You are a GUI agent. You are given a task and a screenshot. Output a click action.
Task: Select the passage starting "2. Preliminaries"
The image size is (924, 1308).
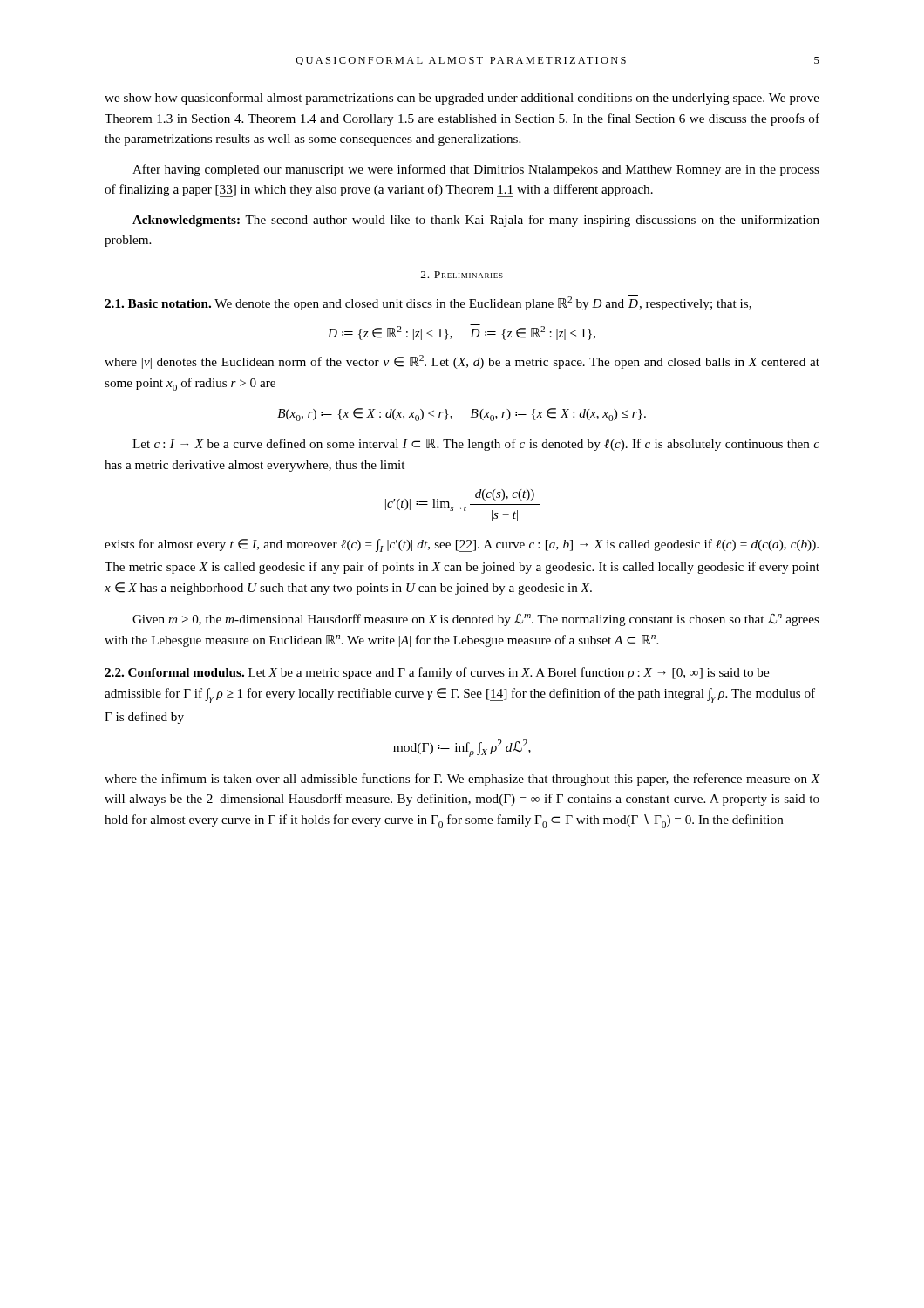pyautogui.click(x=462, y=274)
